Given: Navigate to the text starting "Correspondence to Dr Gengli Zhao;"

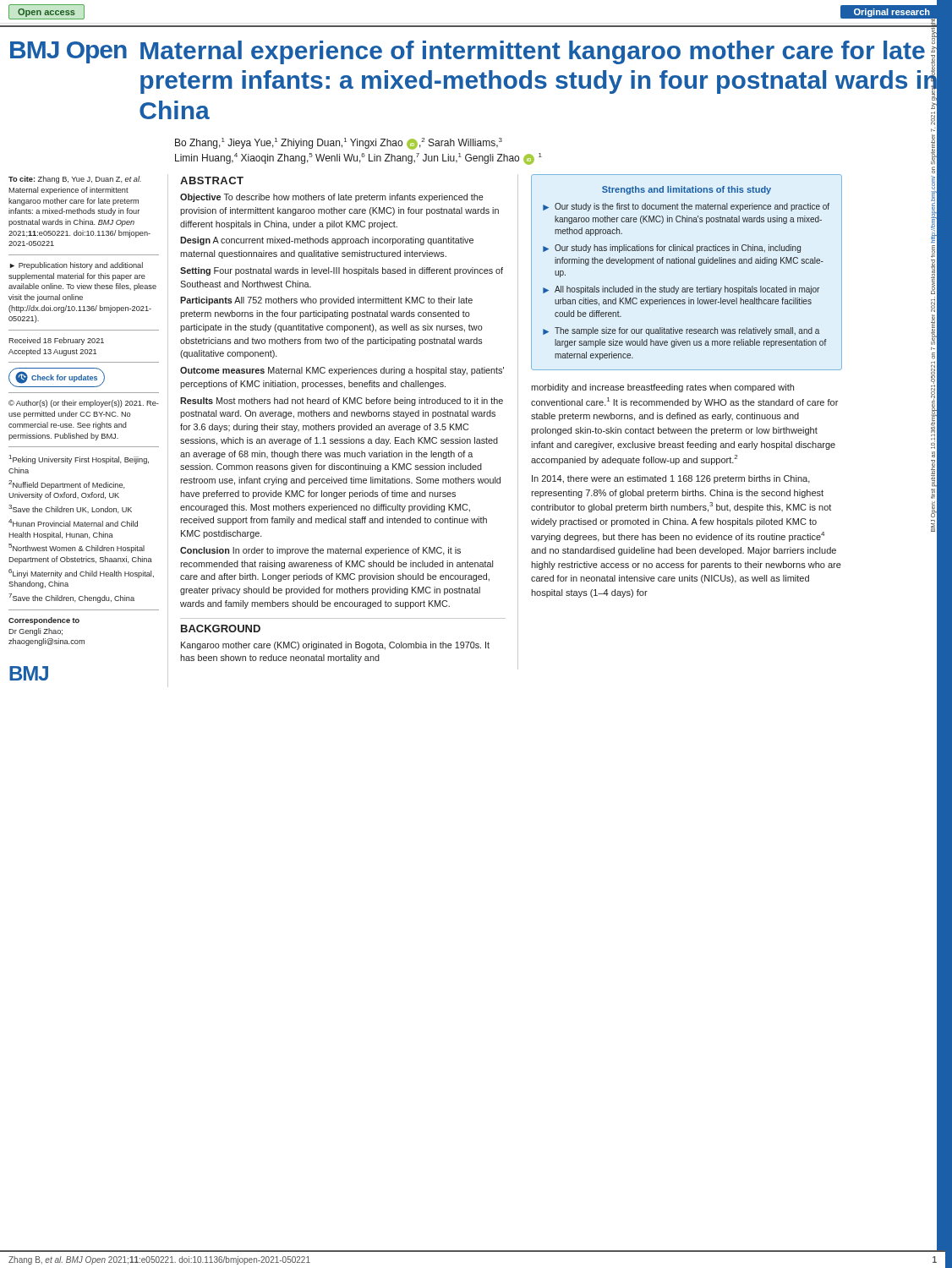Looking at the screenshot, I should pos(47,631).
